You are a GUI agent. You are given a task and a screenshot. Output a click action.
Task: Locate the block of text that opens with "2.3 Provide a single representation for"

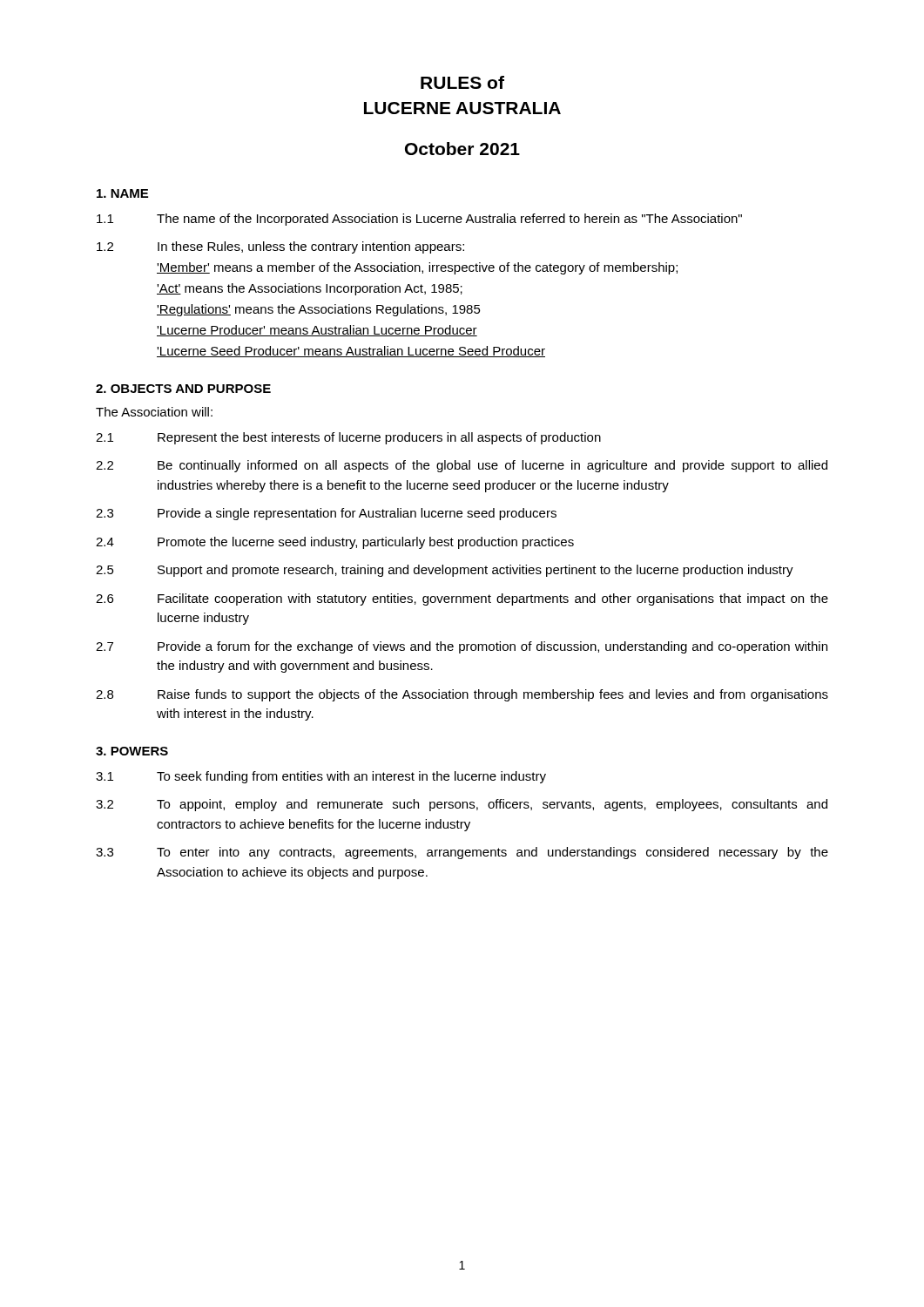462,514
